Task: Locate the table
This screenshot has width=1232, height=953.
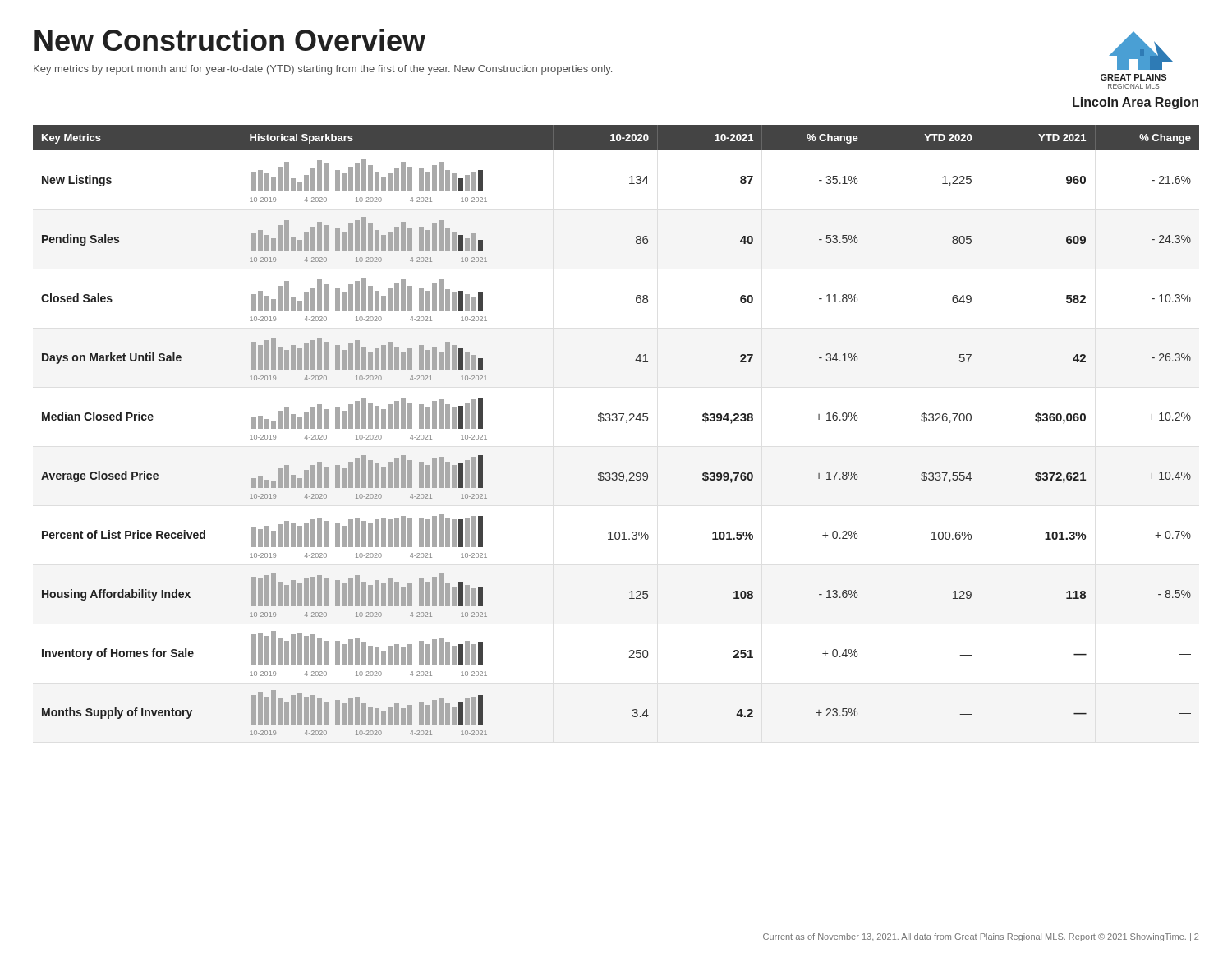Action: click(x=616, y=434)
